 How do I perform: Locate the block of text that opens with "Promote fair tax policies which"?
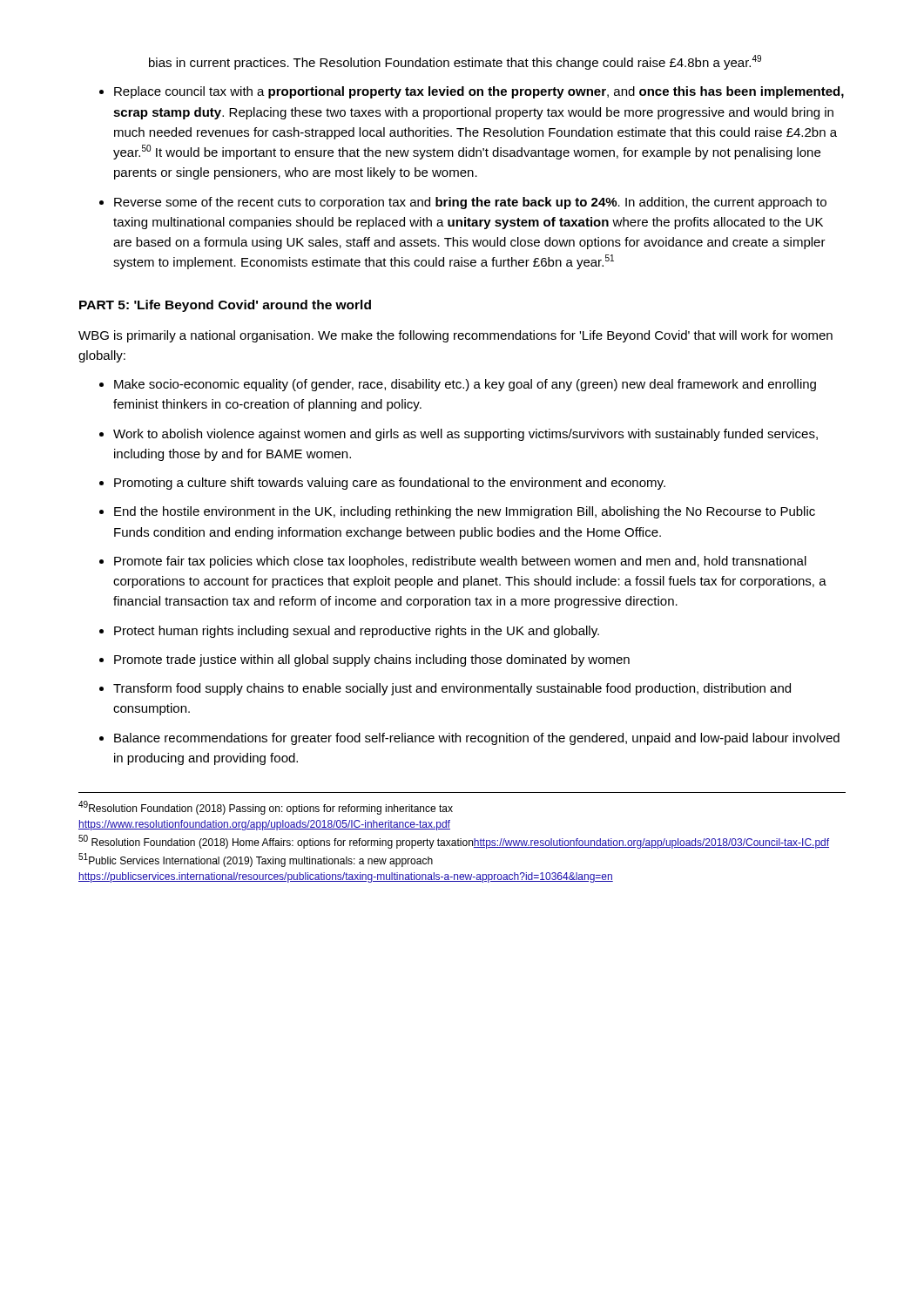coord(470,581)
